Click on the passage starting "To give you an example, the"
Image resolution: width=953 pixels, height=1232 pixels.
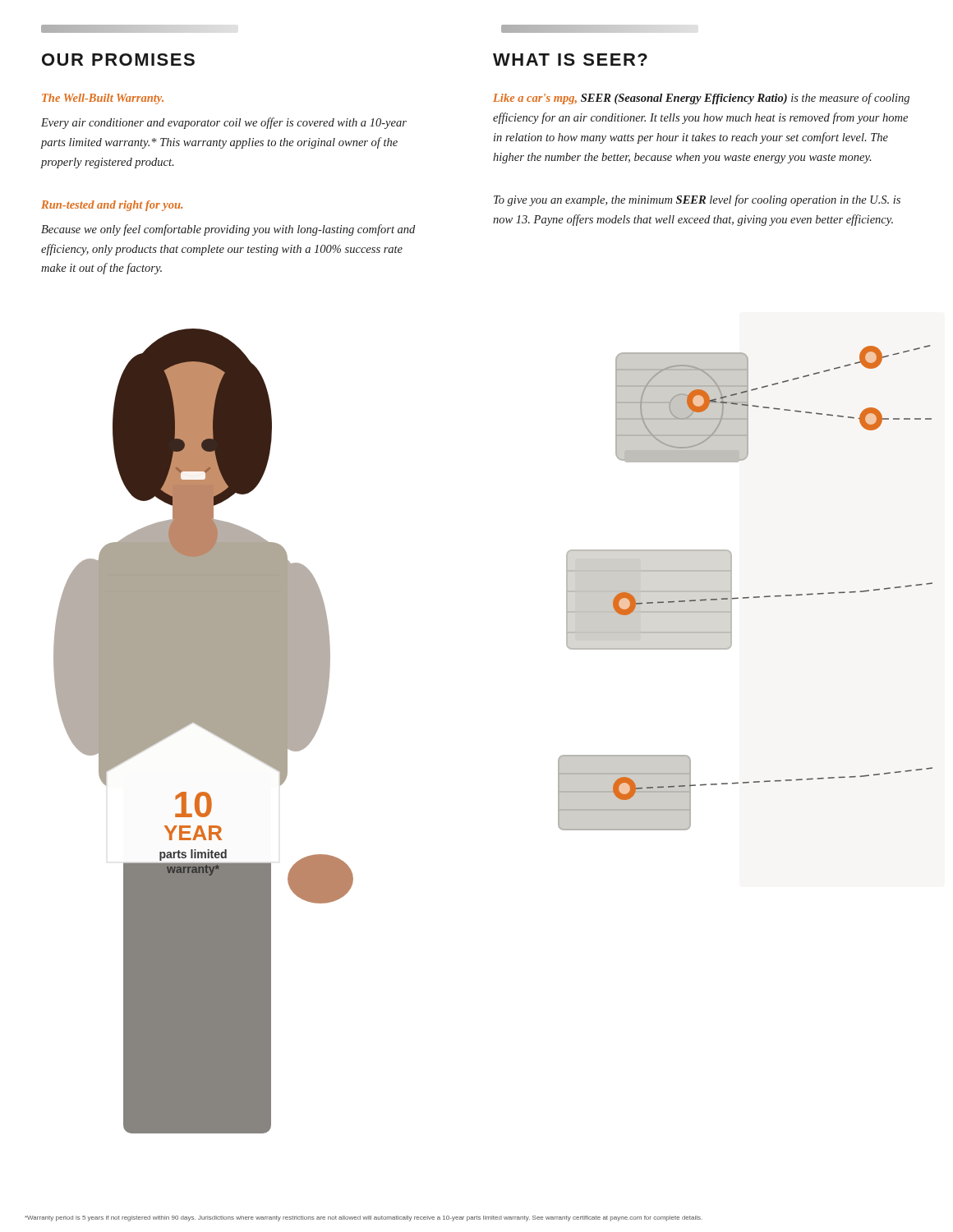click(x=697, y=209)
